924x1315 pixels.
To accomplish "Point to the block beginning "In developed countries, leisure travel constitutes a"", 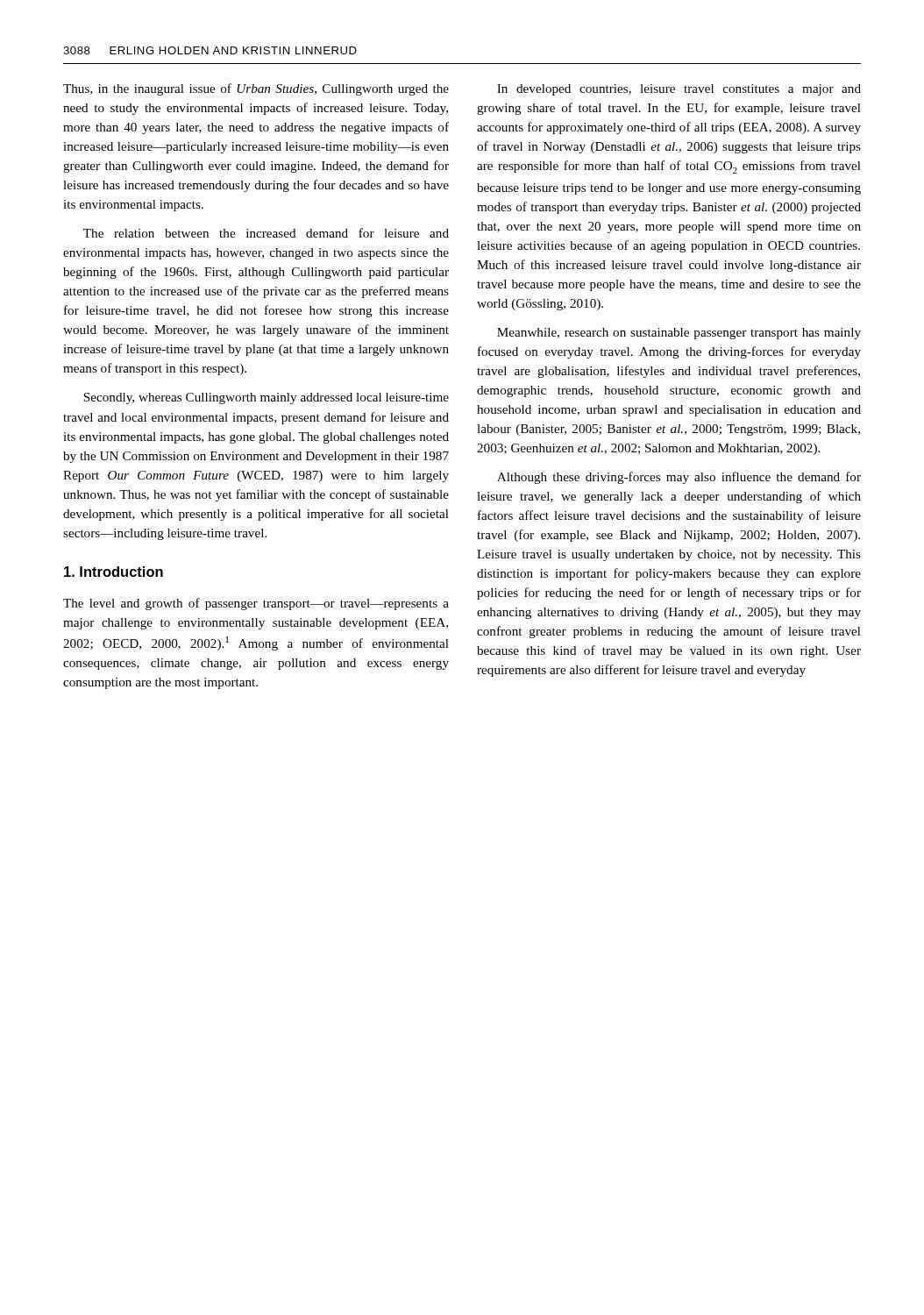I will pyautogui.click(x=669, y=196).
